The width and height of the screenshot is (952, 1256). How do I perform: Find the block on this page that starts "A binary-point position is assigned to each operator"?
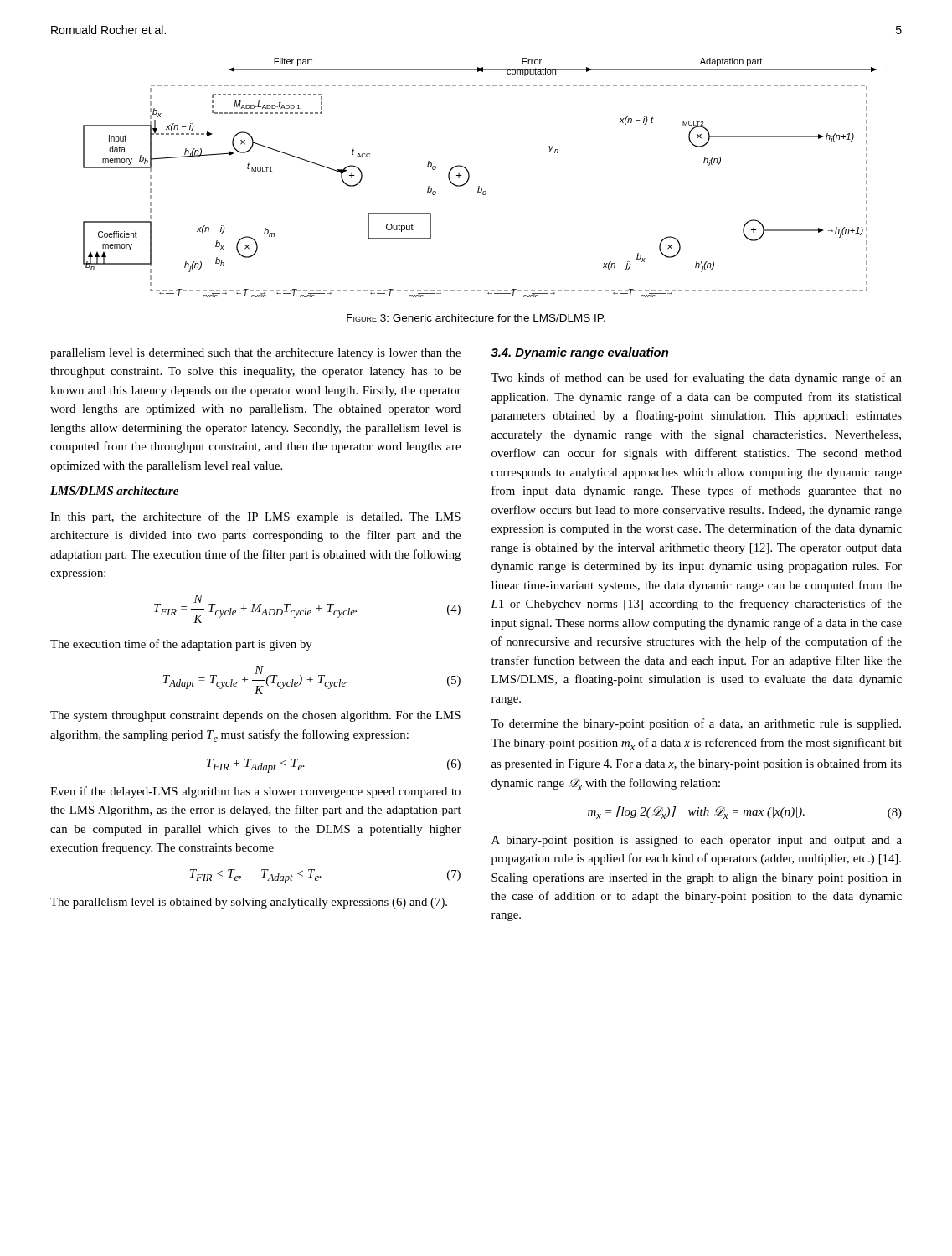(696, 877)
